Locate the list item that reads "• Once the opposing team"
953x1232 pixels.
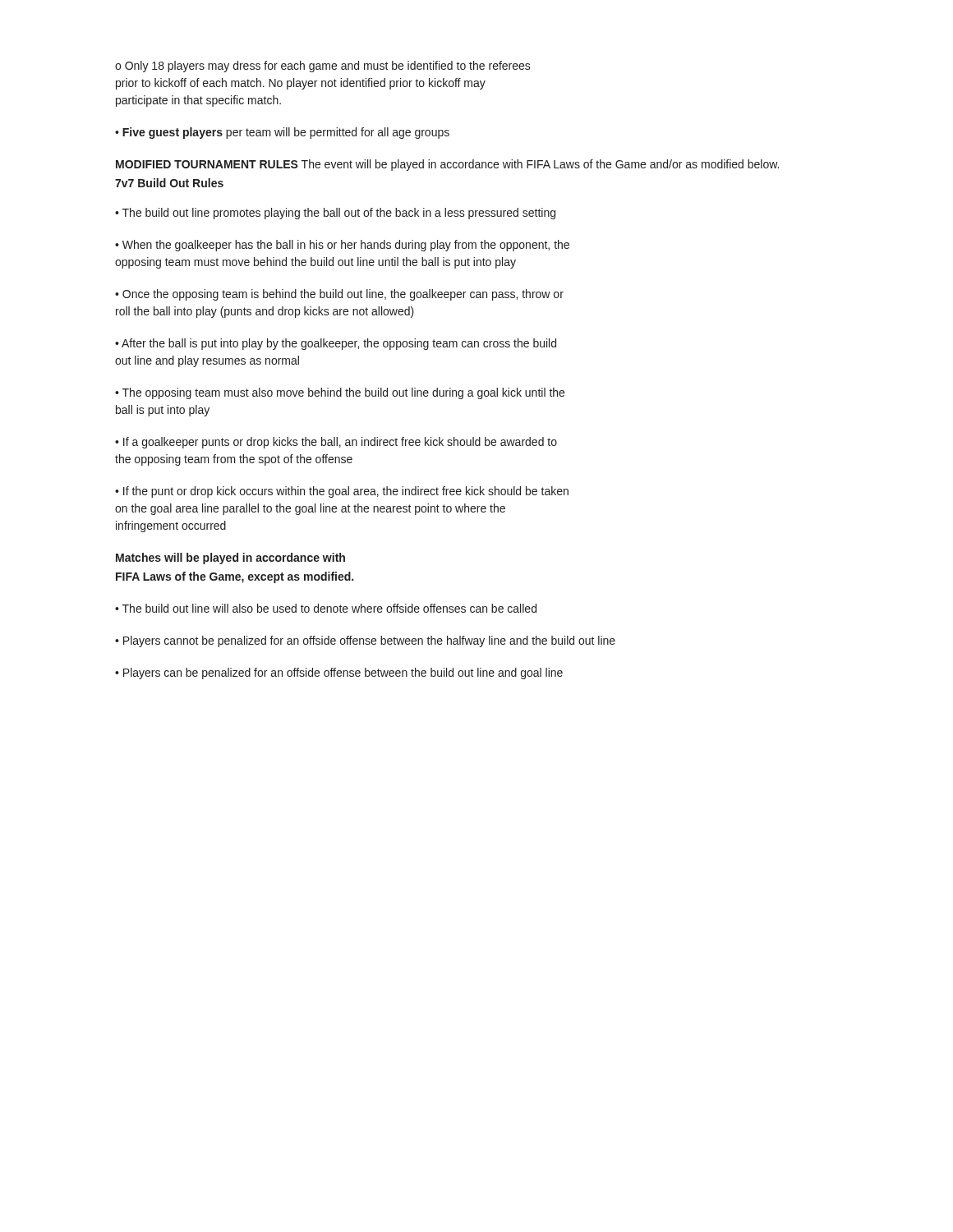[339, 303]
